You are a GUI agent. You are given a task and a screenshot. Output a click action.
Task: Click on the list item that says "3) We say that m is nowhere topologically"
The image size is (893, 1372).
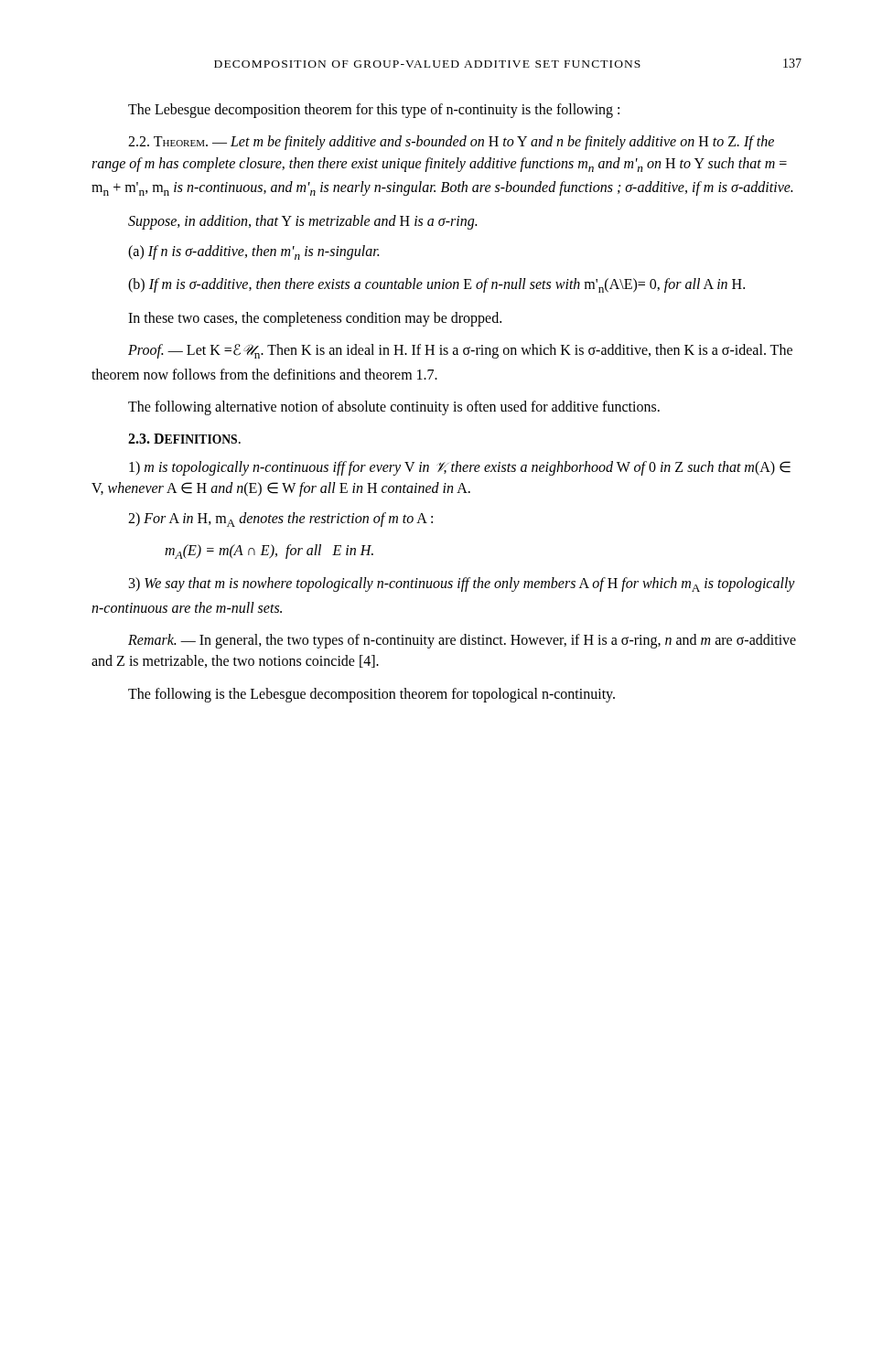pyautogui.click(x=446, y=596)
